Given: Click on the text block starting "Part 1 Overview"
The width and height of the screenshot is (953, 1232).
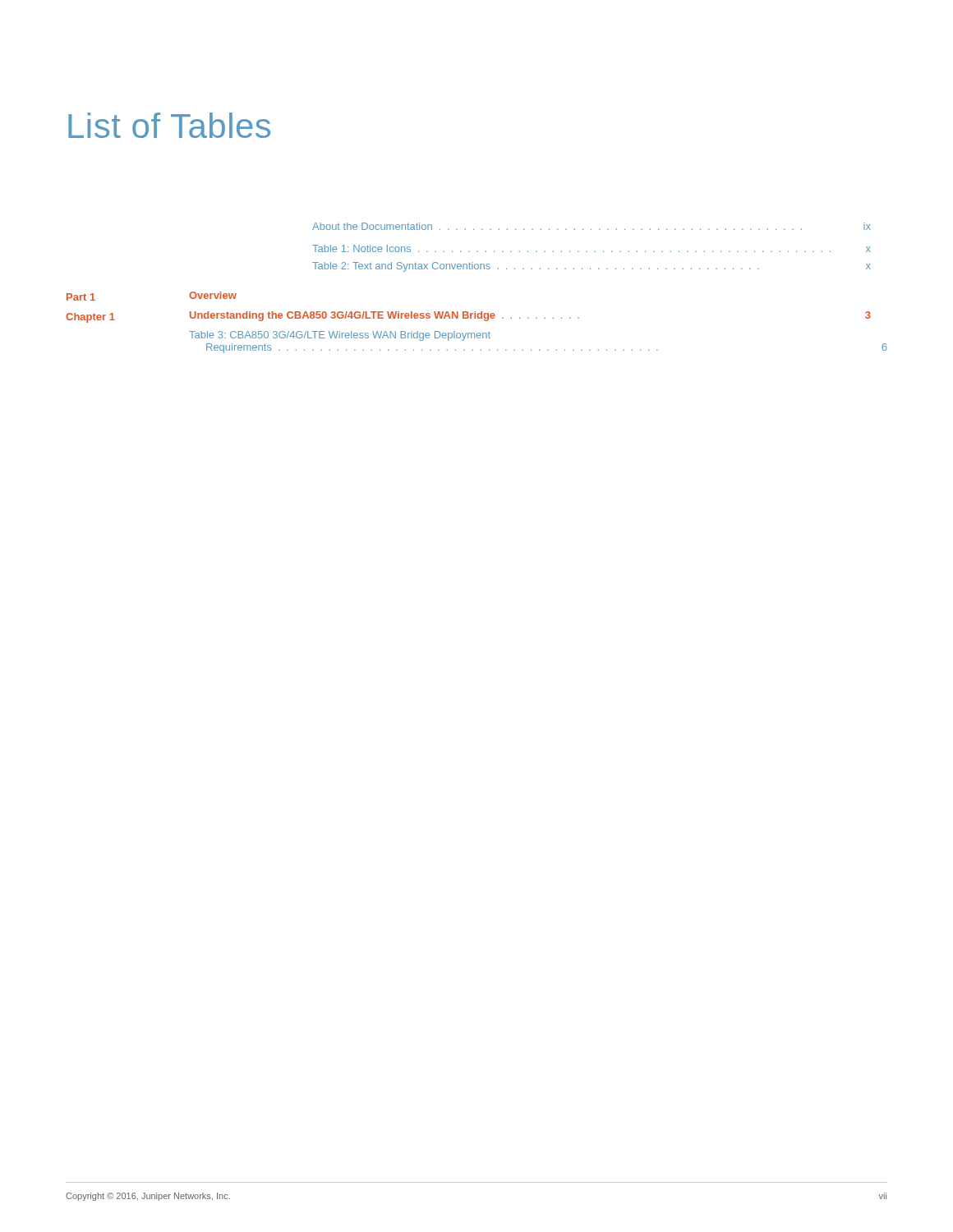Looking at the screenshot, I should pos(83,295).
